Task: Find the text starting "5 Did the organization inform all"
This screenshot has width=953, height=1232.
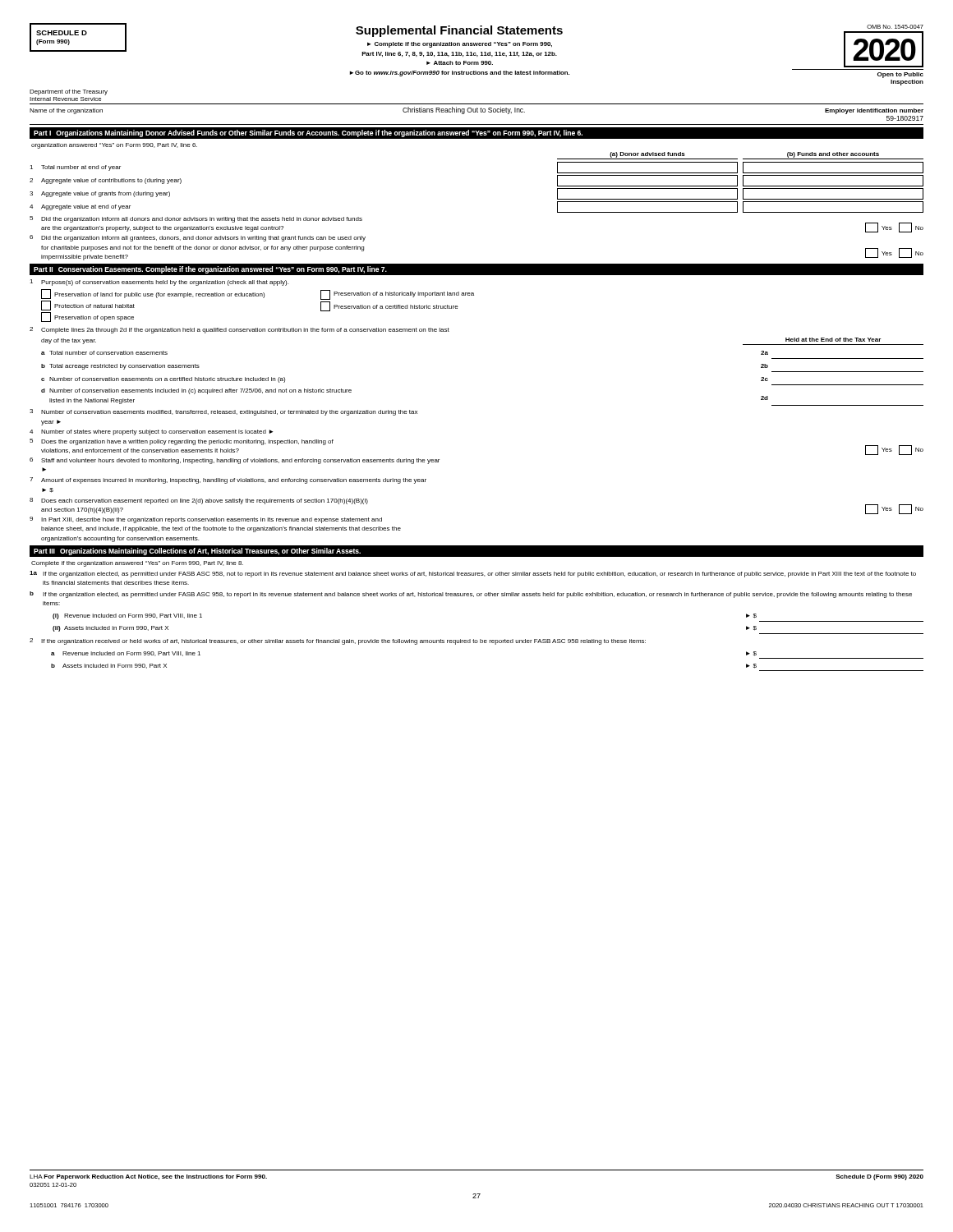Action: [191, 226]
